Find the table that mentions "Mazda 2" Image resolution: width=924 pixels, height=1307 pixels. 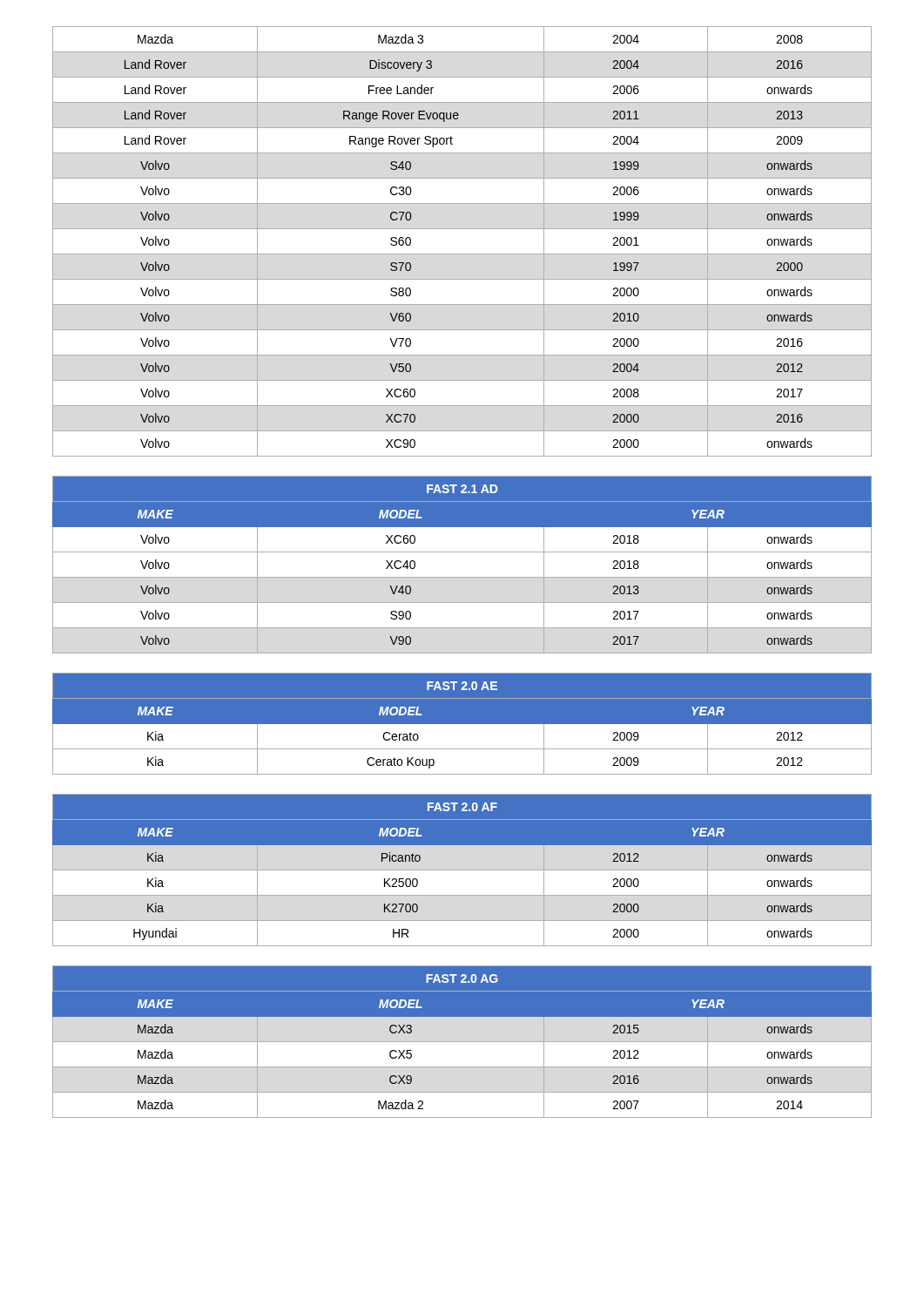(x=462, y=1042)
